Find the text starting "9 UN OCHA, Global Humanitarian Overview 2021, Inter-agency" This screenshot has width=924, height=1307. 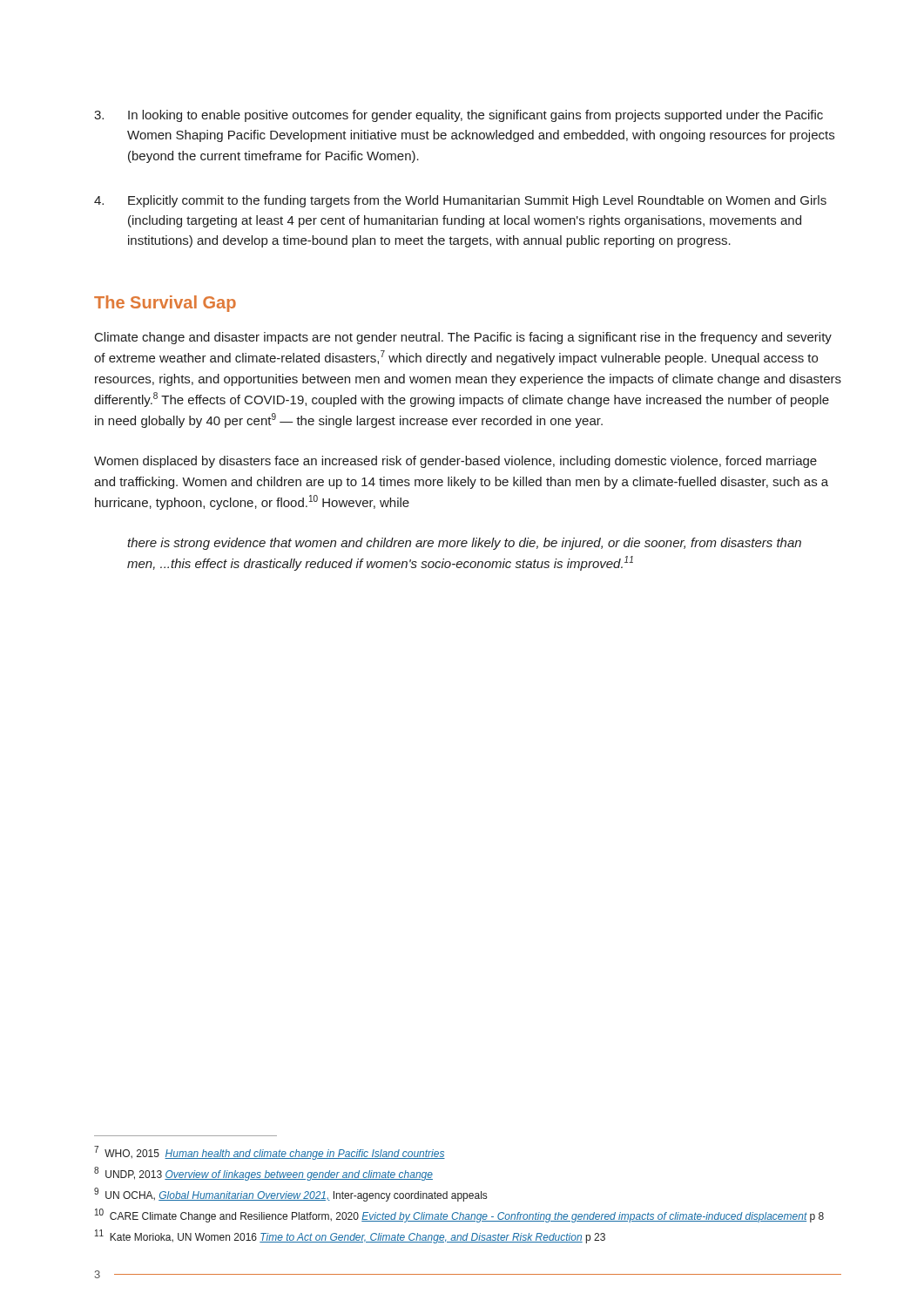pyautogui.click(x=291, y=1194)
